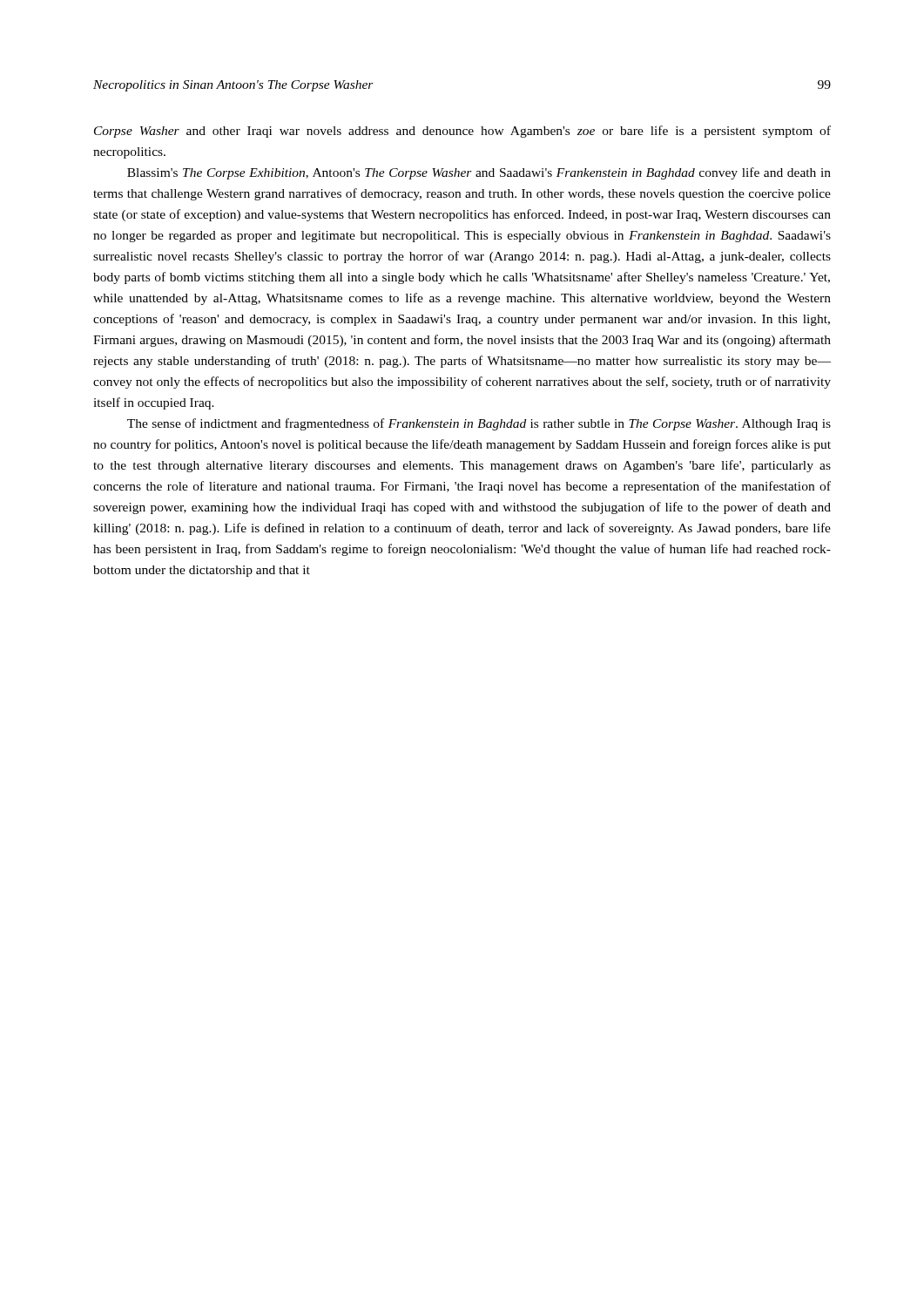
Task: Where is the passage that starts "Corpse Washer and other Iraqi"?
Action: [x=462, y=350]
